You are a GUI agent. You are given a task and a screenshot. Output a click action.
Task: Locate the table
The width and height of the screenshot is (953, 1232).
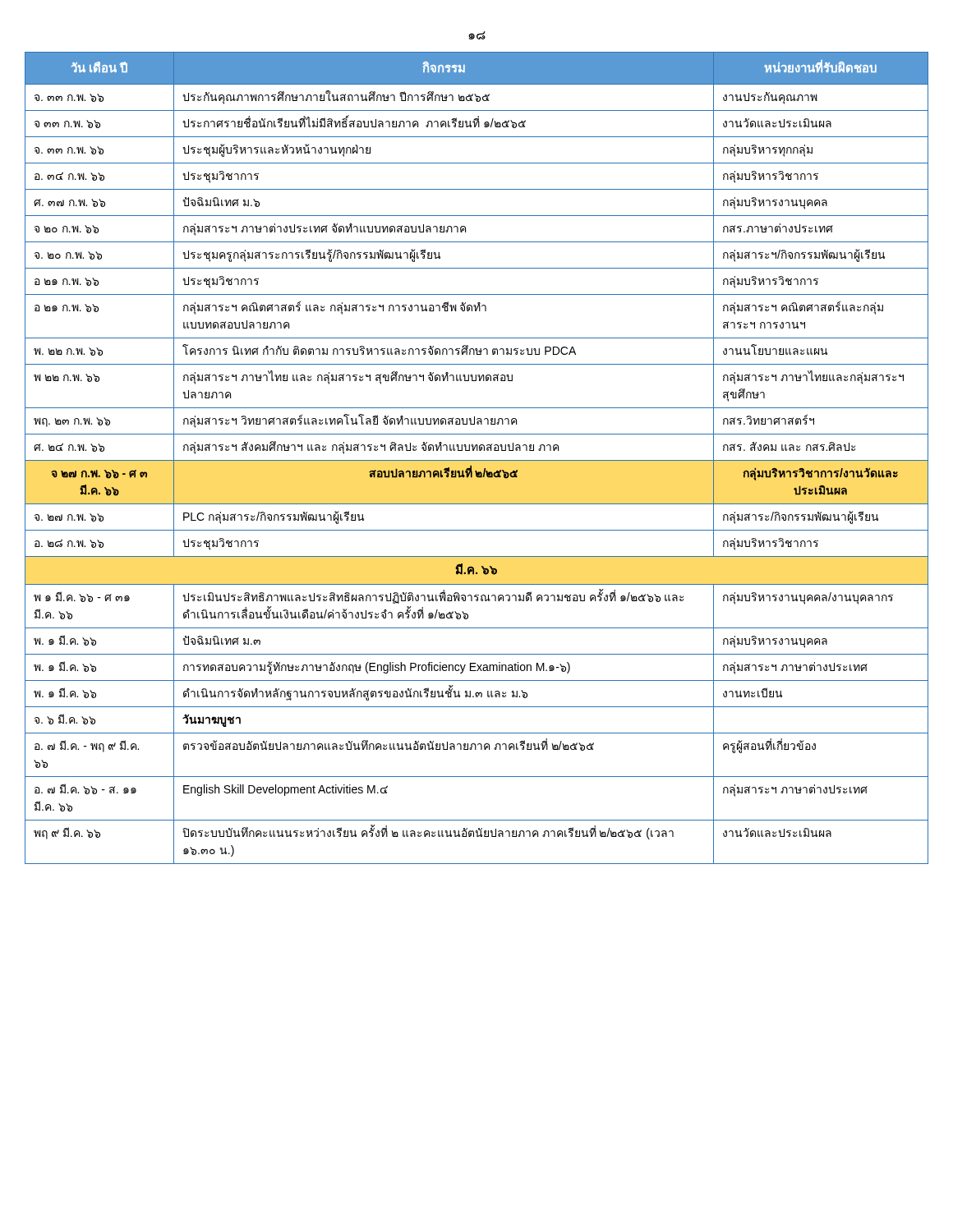(476, 458)
